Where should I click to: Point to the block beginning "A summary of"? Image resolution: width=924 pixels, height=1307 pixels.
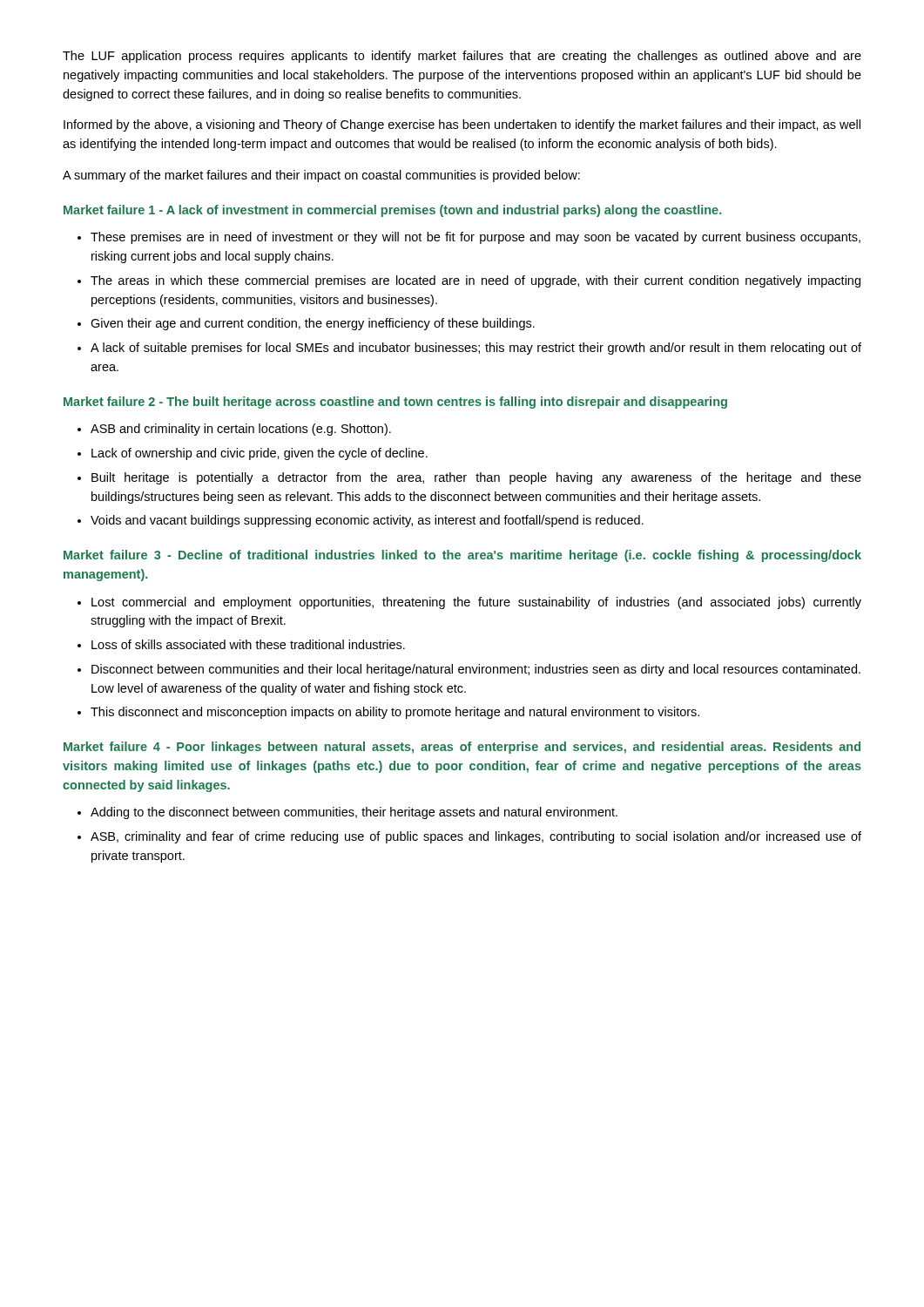tap(322, 175)
